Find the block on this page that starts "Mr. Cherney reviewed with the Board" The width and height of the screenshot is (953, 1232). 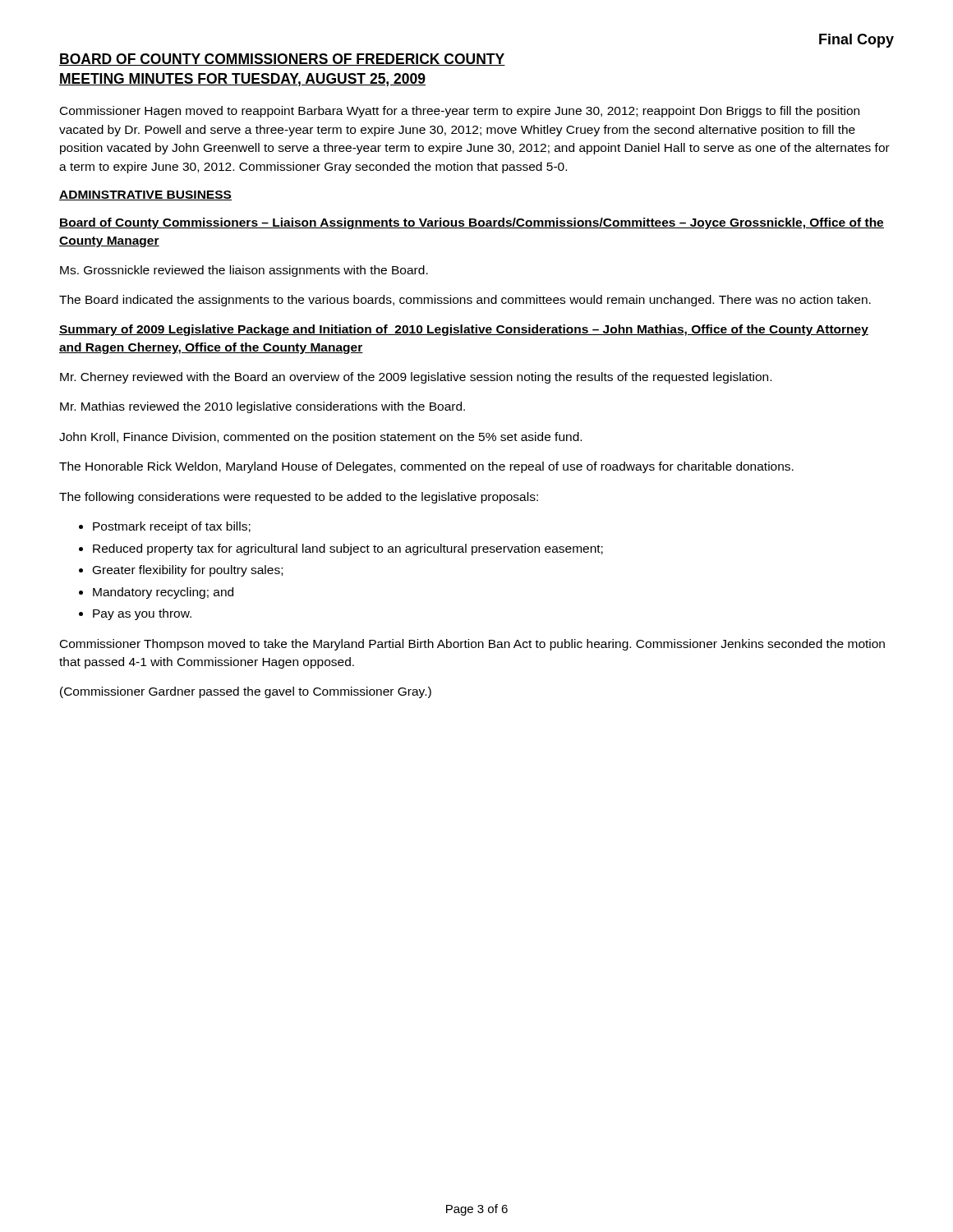[416, 376]
